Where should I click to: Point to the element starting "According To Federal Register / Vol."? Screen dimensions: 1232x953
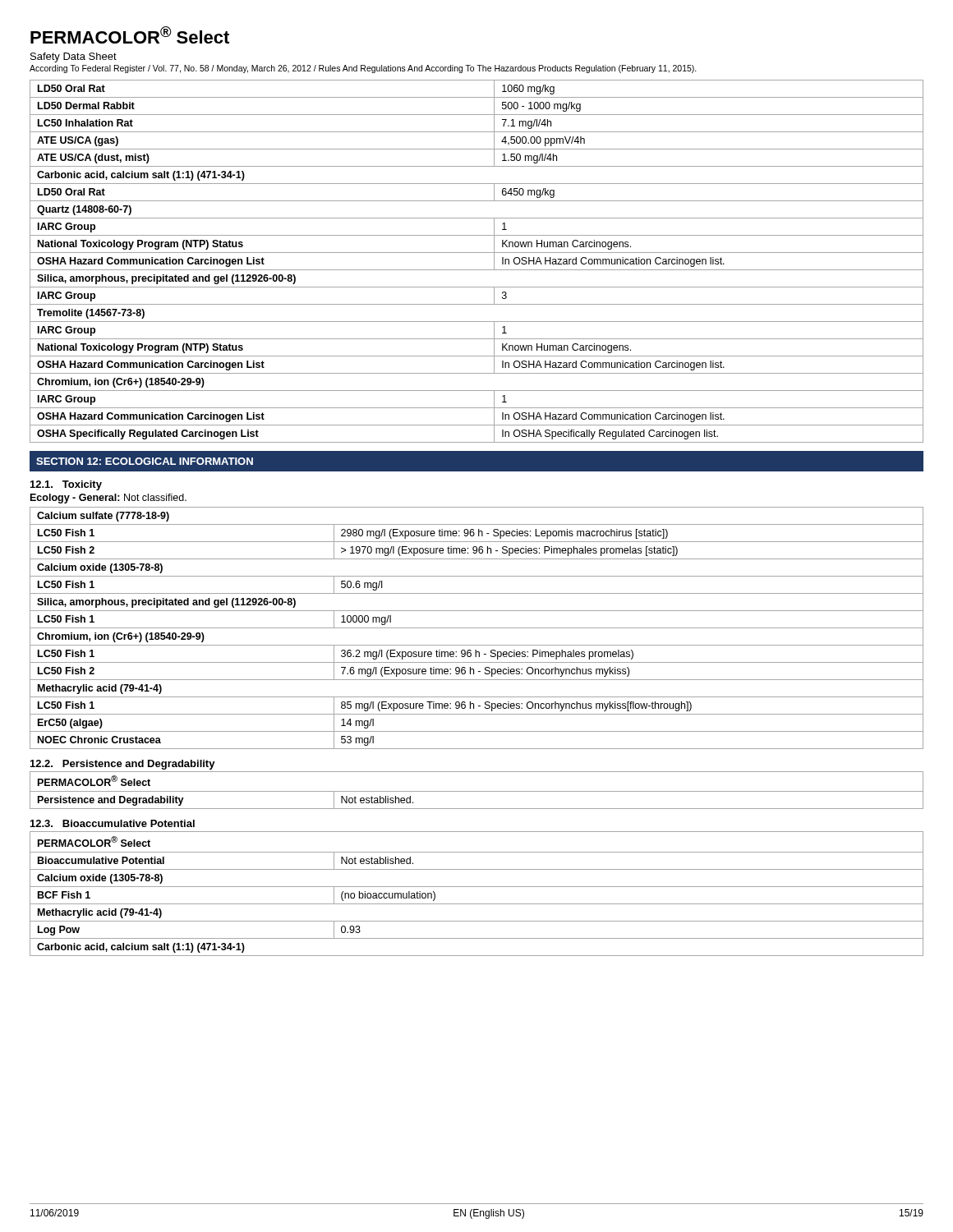(363, 68)
